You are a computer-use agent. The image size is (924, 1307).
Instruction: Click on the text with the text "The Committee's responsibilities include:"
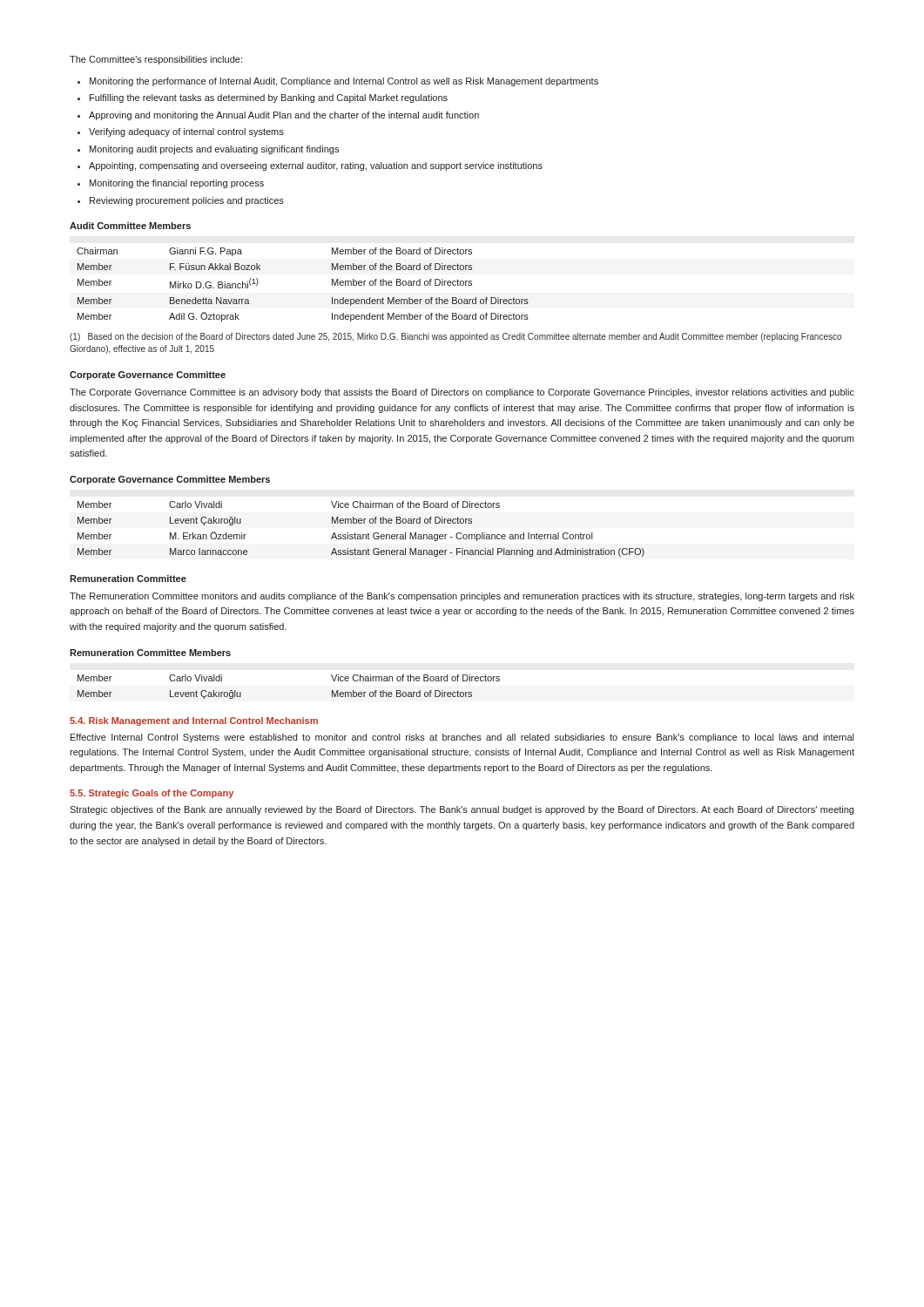point(156,59)
